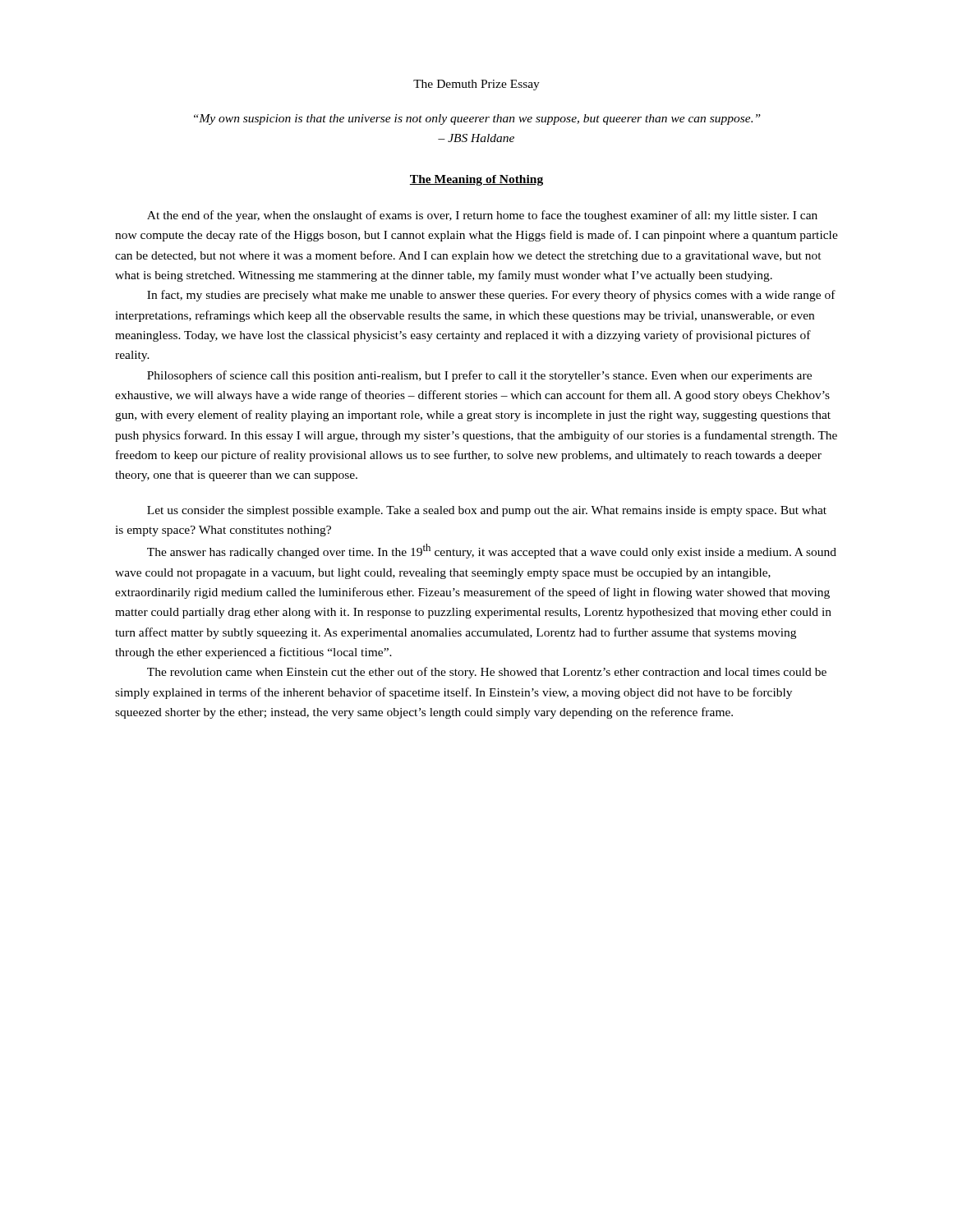Click on the element starting "The Meaning of Nothing"
Image resolution: width=953 pixels, height=1232 pixels.
pyautogui.click(x=476, y=179)
